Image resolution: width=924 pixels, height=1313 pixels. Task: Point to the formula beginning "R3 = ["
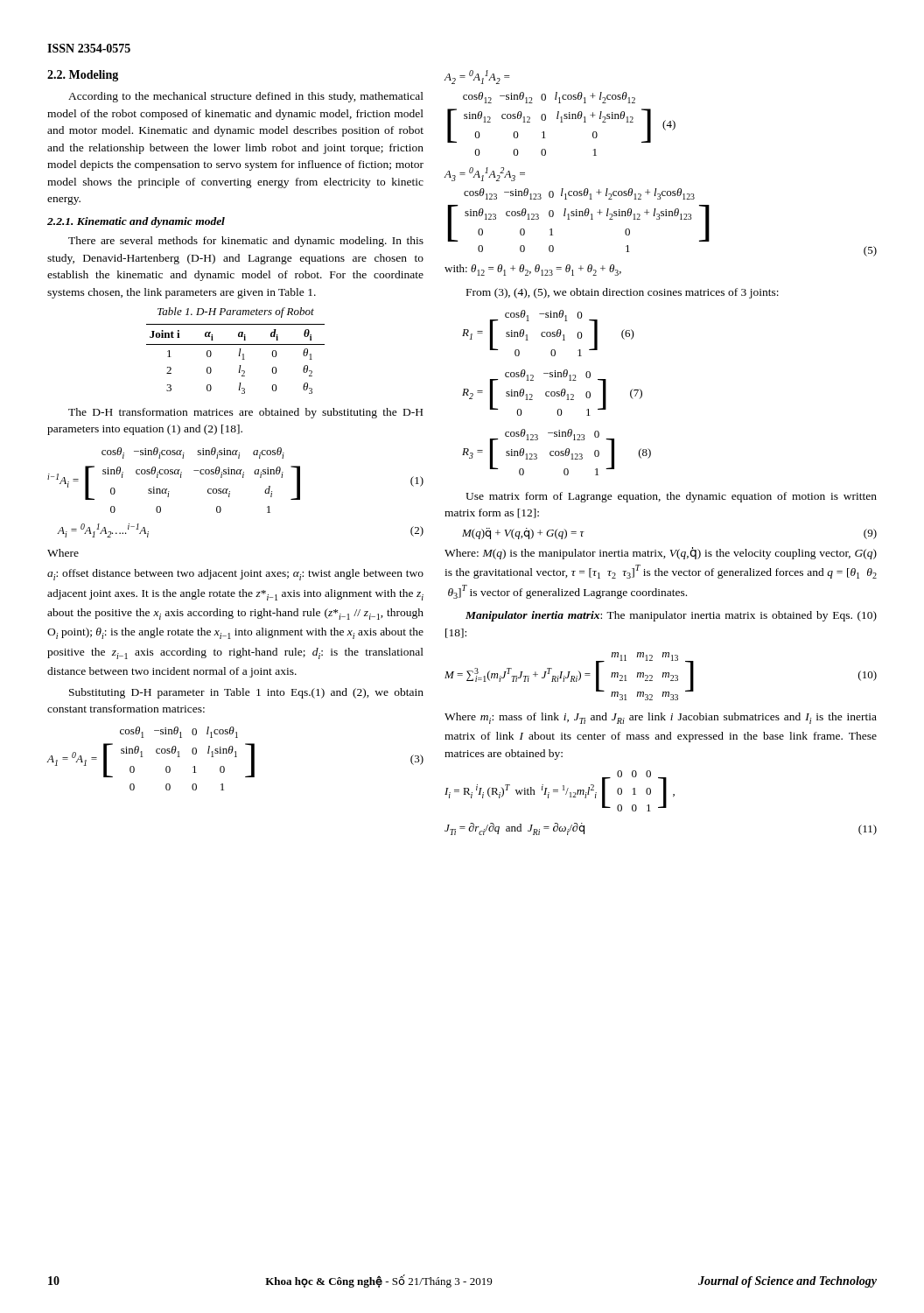tap(557, 452)
